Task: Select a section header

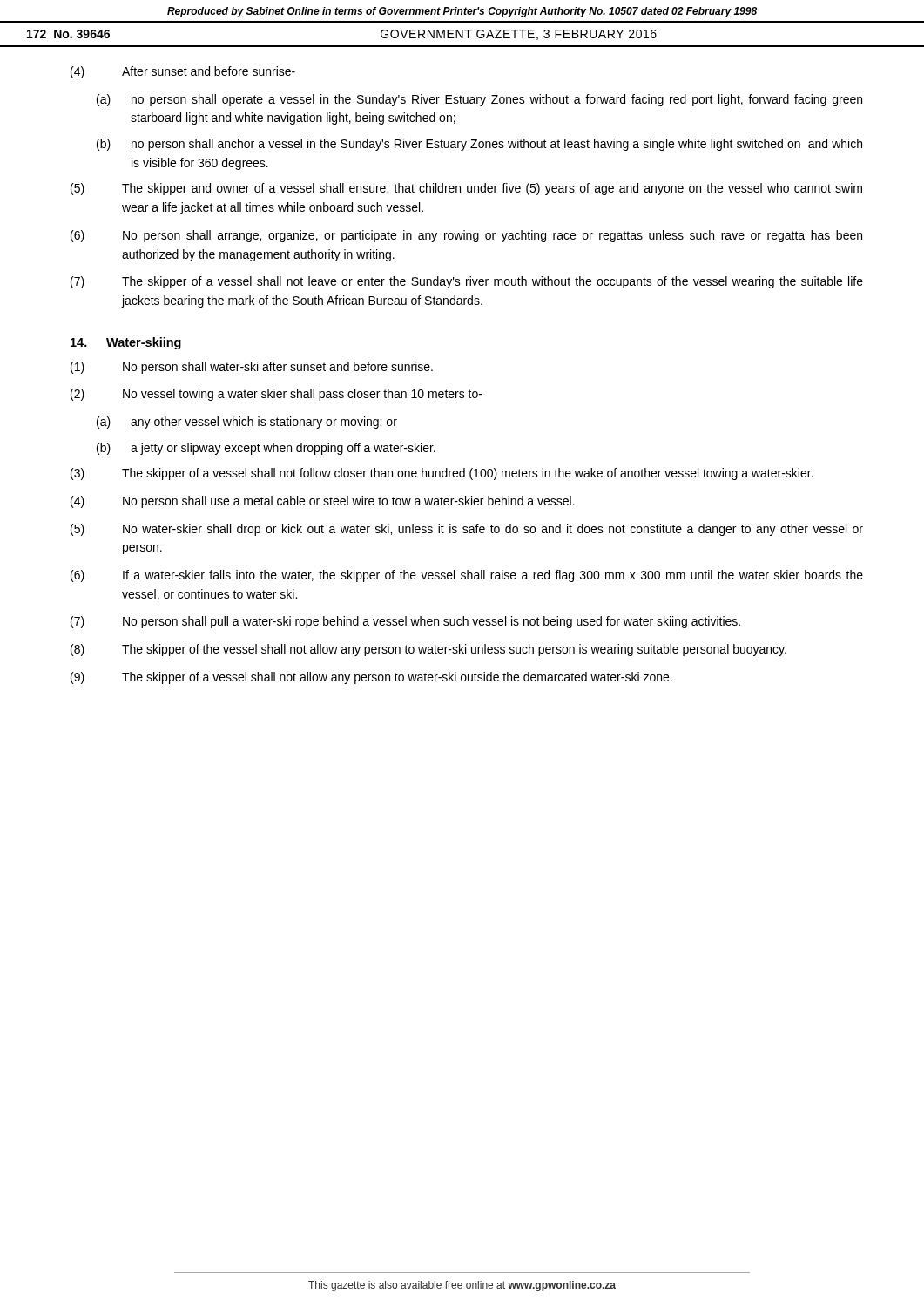Action: (126, 342)
